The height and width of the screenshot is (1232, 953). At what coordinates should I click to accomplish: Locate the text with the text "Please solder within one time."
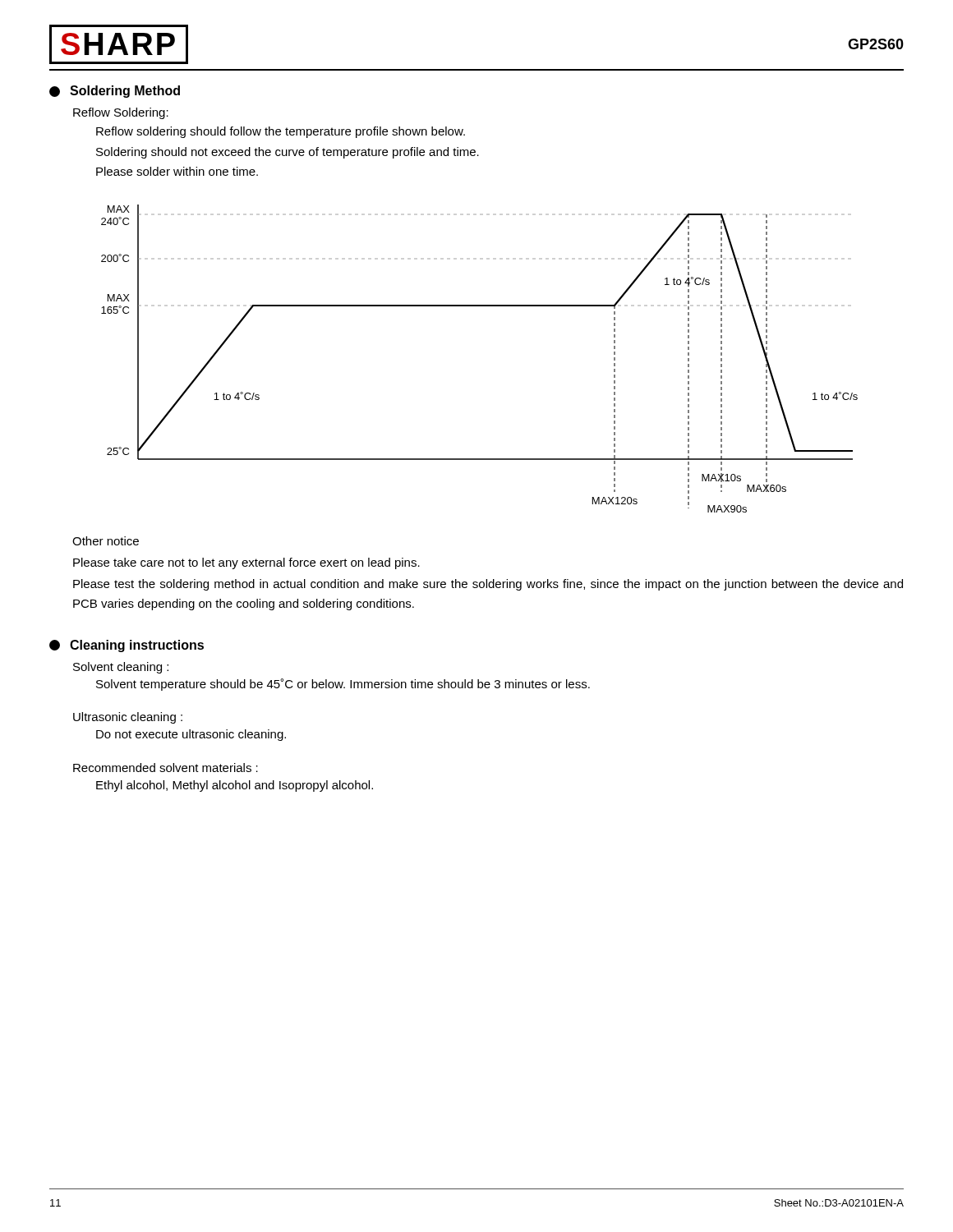tap(177, 171)
